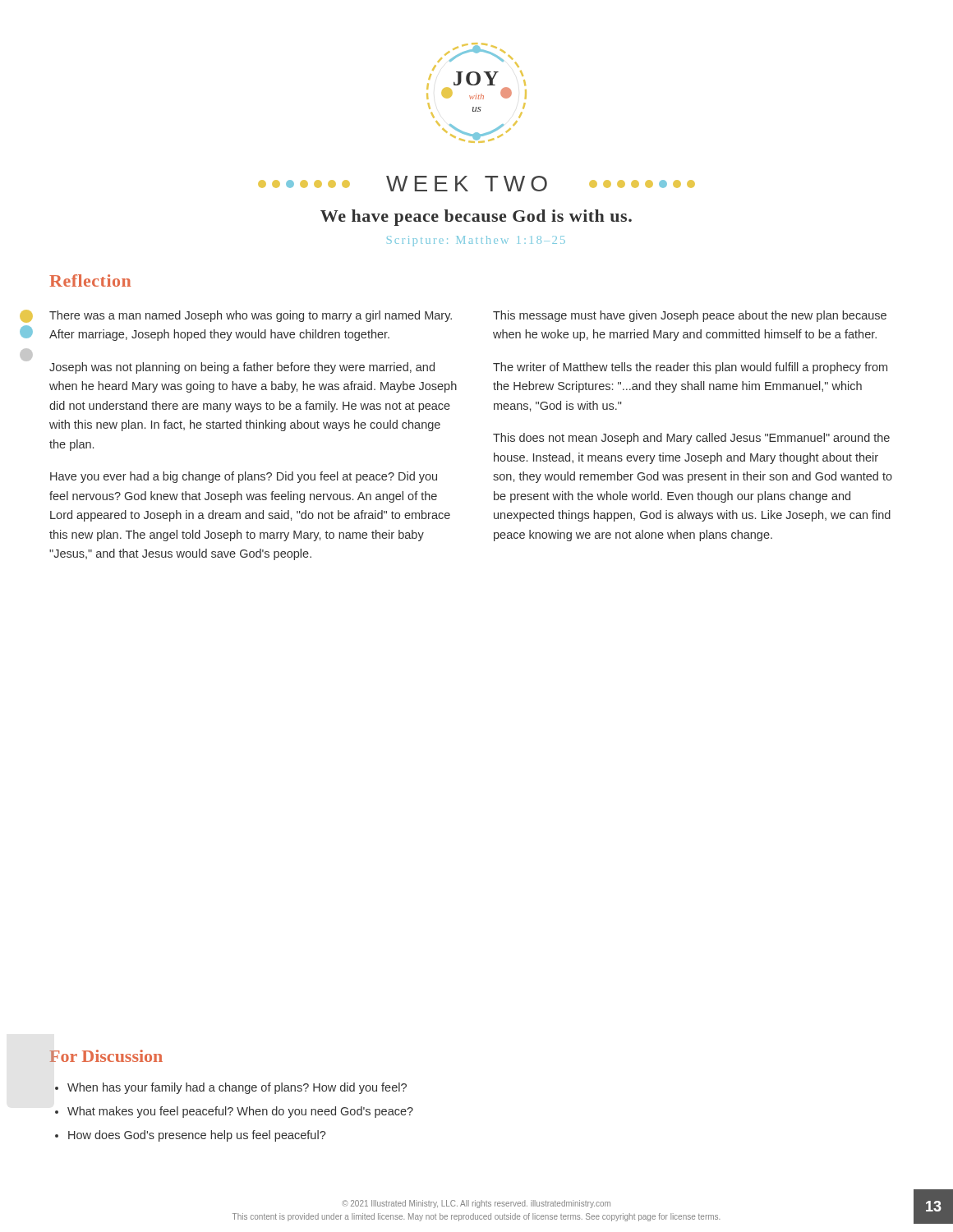Locate the section header with the text "For Discussion"
This screenshot has height=1232, width=953.
pos(106,1056)
